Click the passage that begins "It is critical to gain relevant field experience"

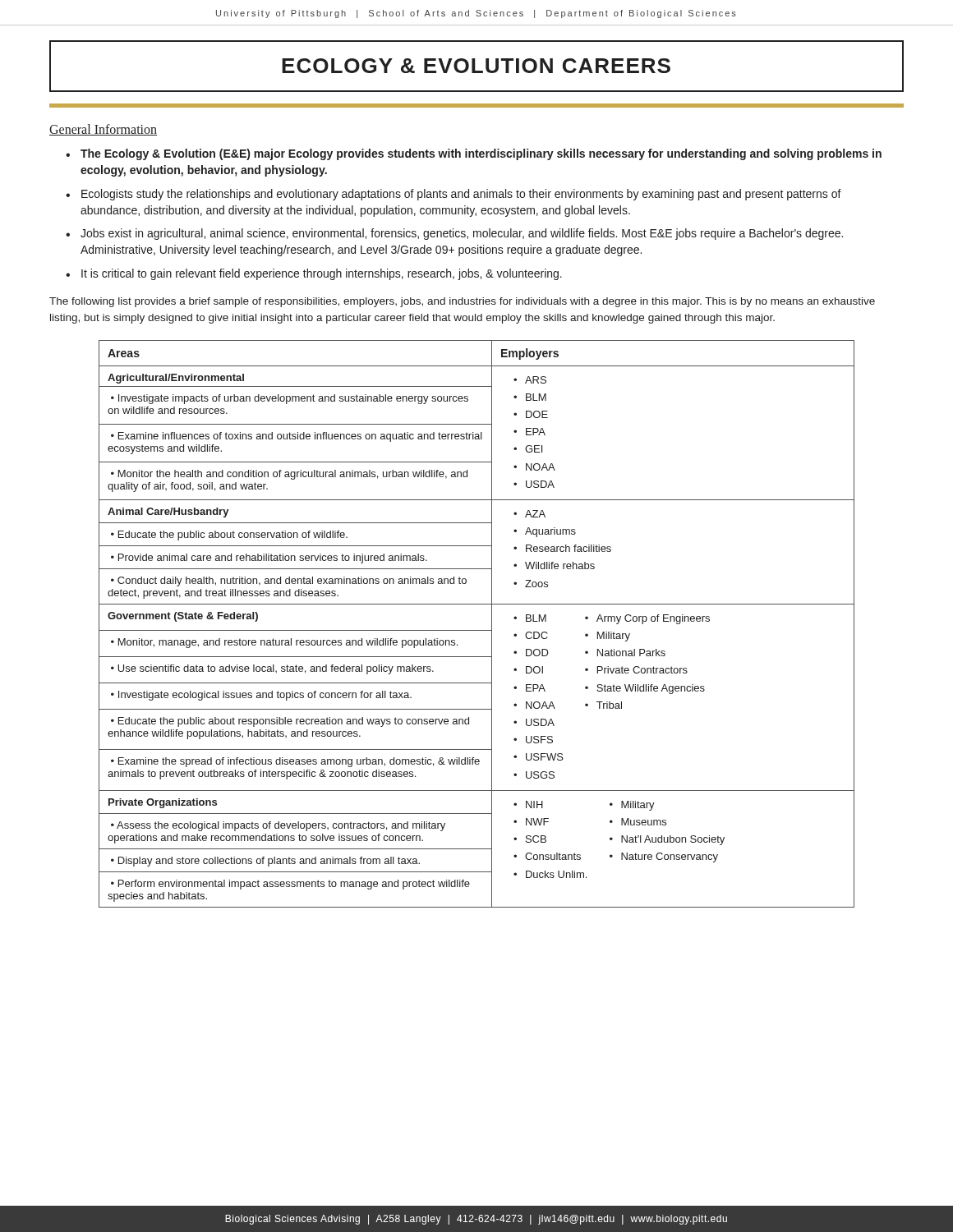(x=322, y=273)
